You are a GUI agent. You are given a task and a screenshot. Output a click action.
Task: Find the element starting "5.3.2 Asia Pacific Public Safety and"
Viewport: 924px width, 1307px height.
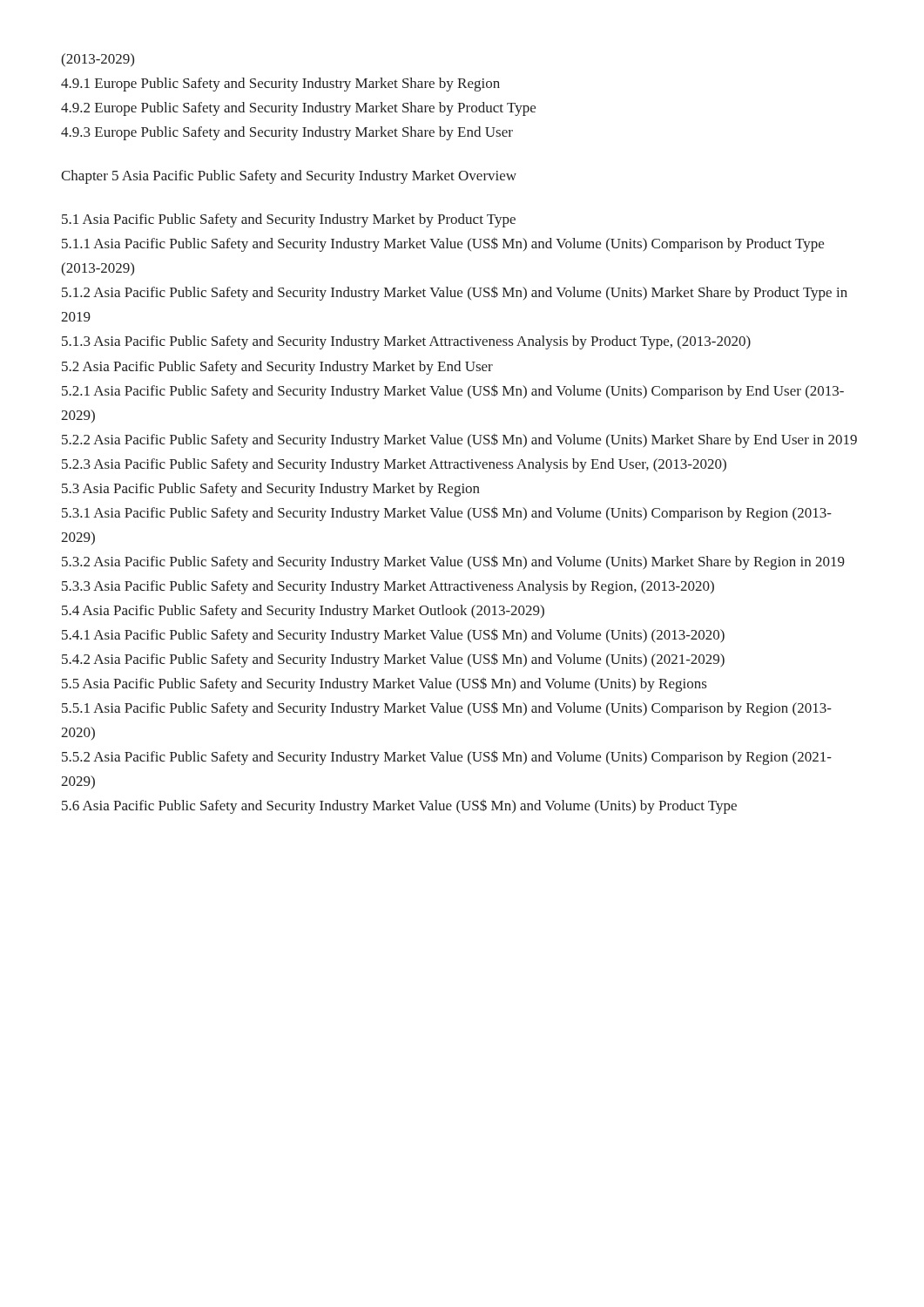[453, 561]
